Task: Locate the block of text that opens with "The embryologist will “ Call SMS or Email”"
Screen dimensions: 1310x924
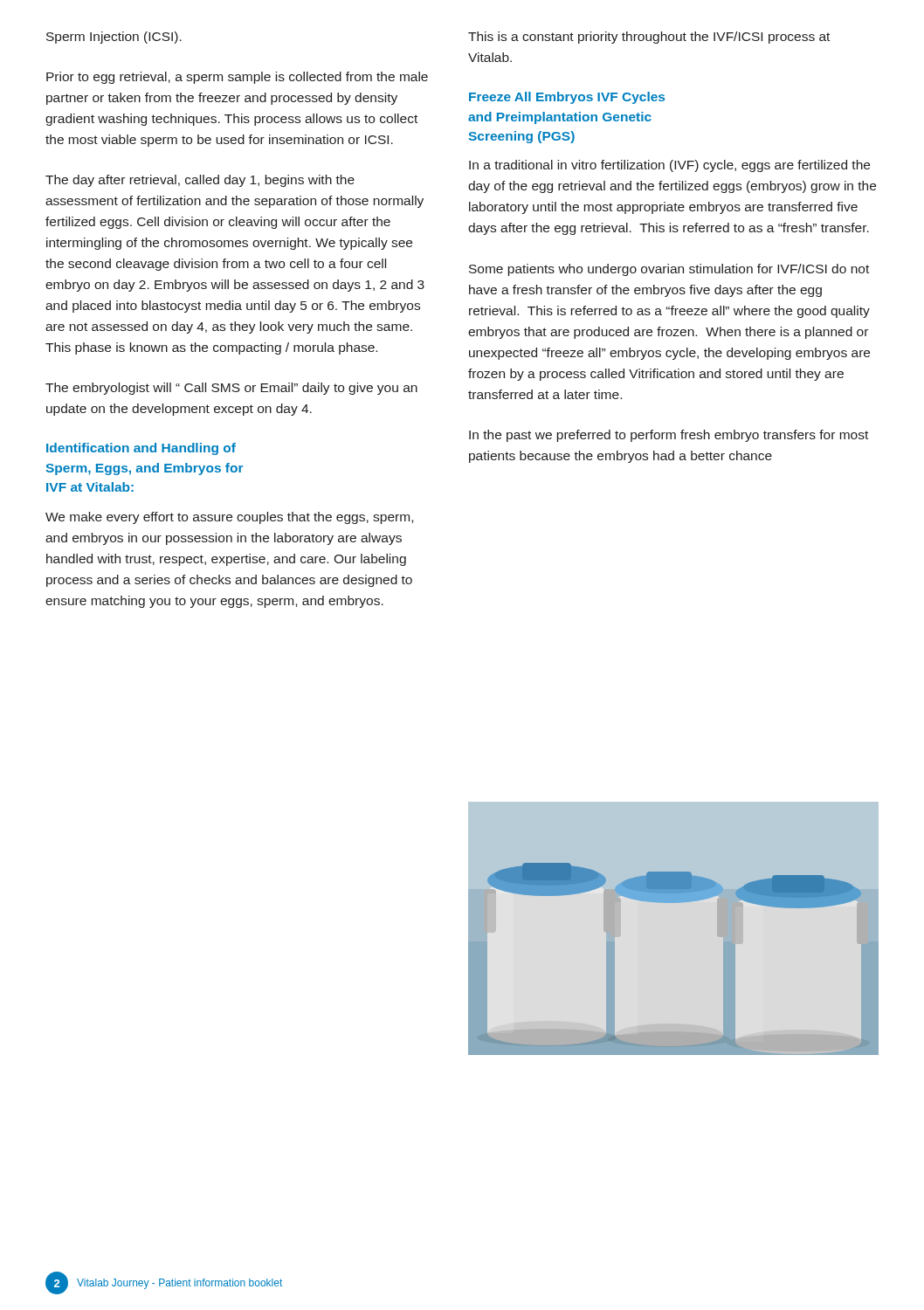Action: [x=232, y=398]
